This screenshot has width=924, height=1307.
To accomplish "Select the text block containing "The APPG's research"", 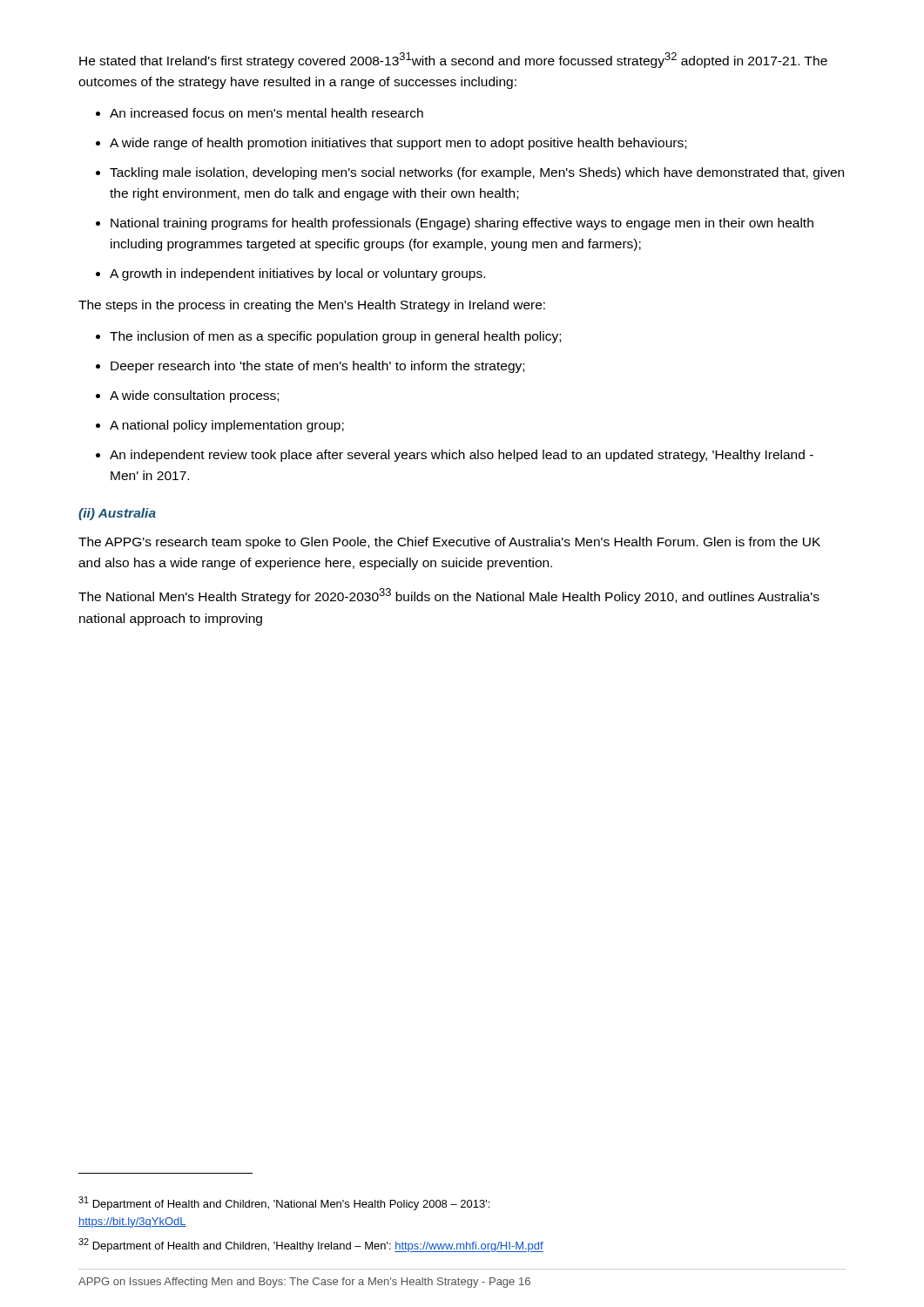I will [449, 552].
